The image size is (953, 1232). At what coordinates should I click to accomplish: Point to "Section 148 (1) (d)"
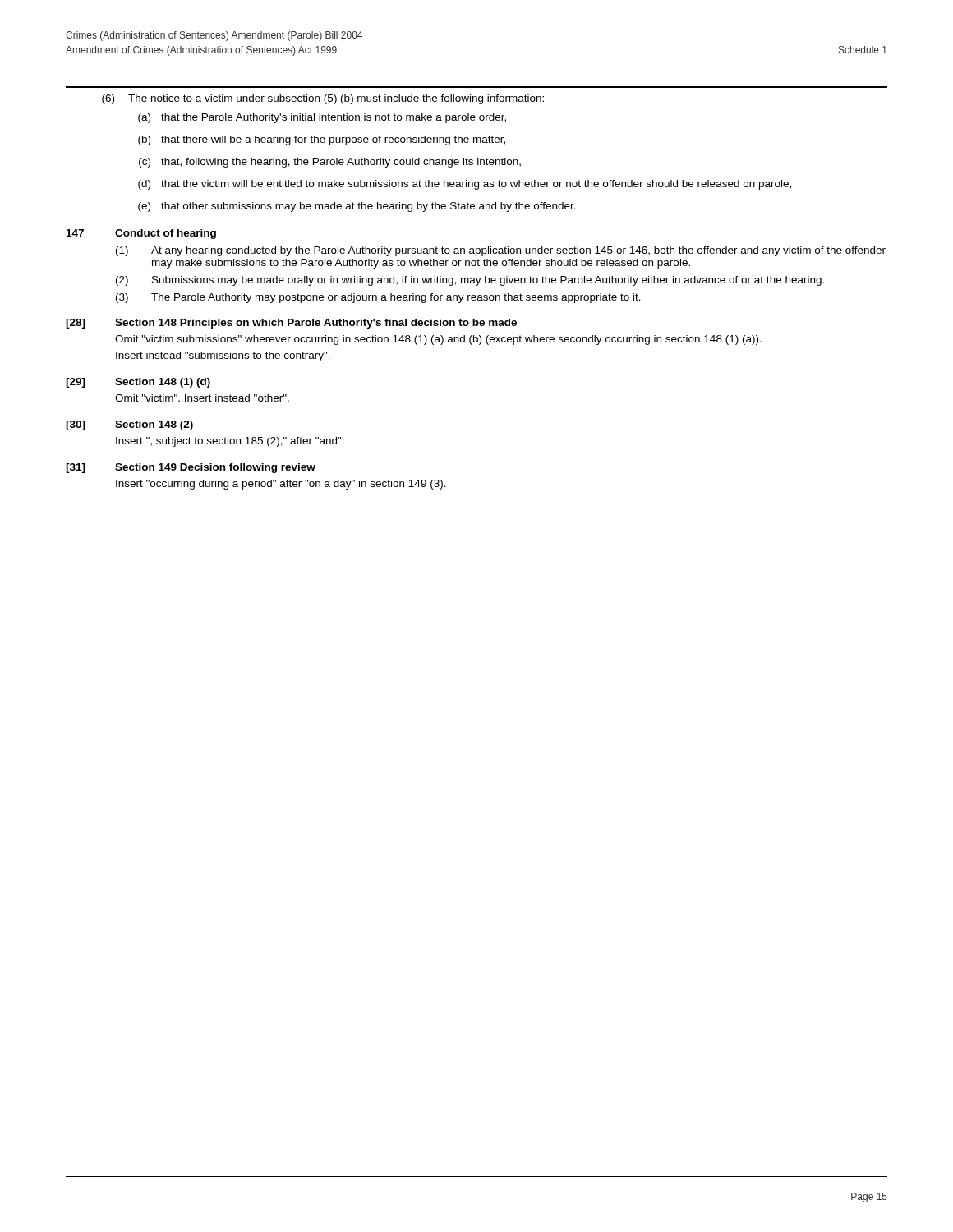163,382
